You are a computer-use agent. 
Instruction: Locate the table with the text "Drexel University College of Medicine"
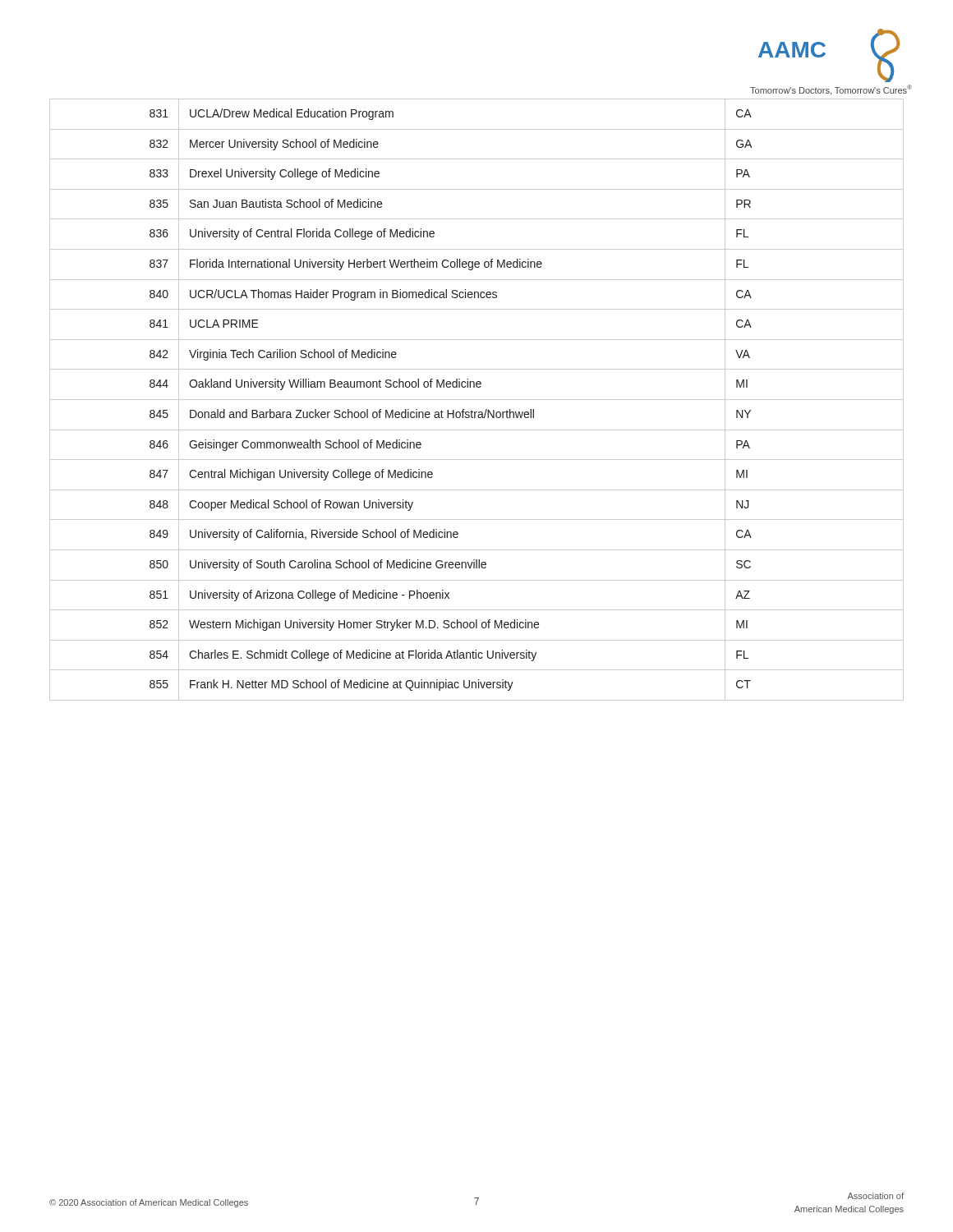(x=476, y=400)
